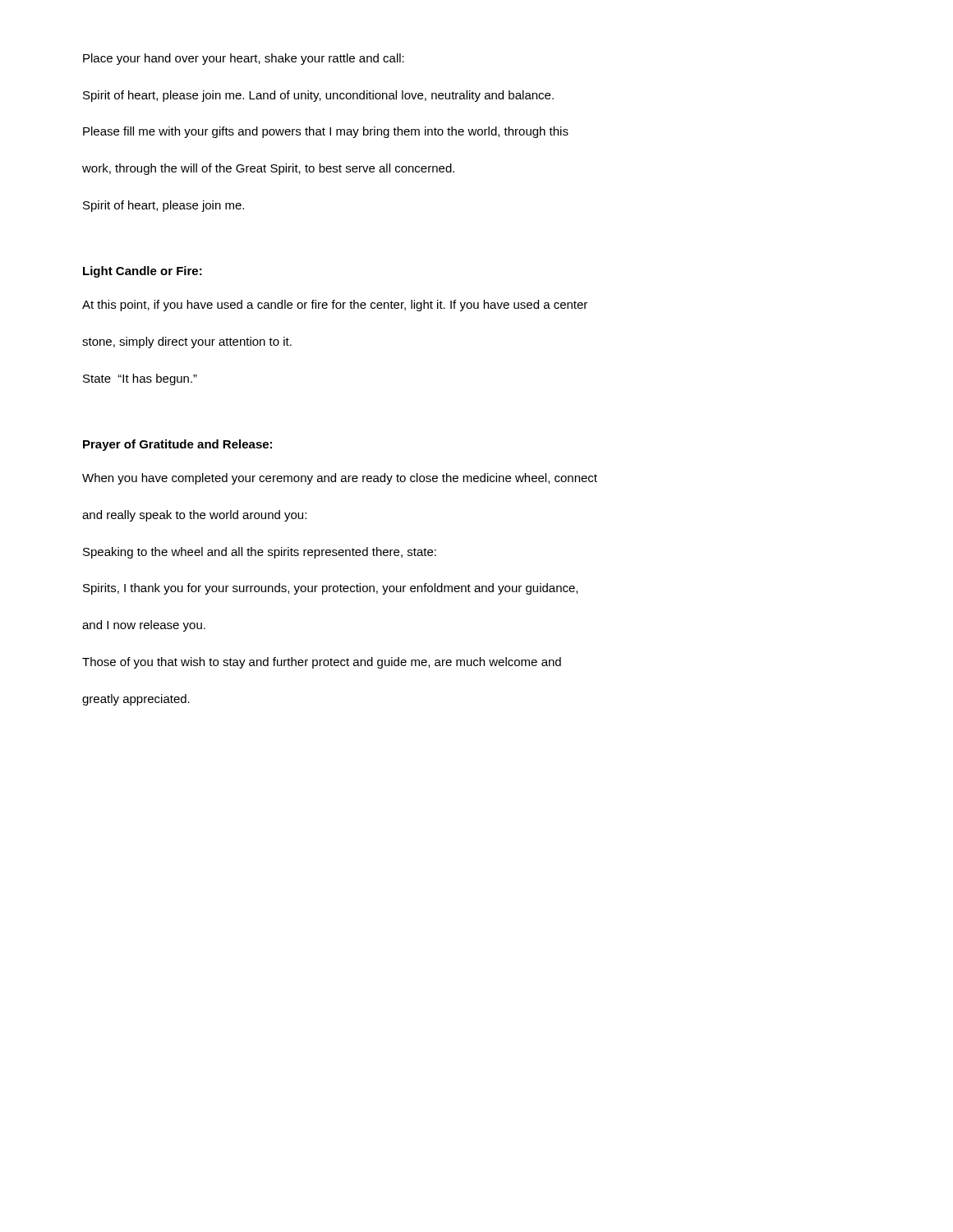This screenshot has width=953, height=1232.
Task: Click on the block starting "Spirits, I thank you for your"
Action: (330, 589)
